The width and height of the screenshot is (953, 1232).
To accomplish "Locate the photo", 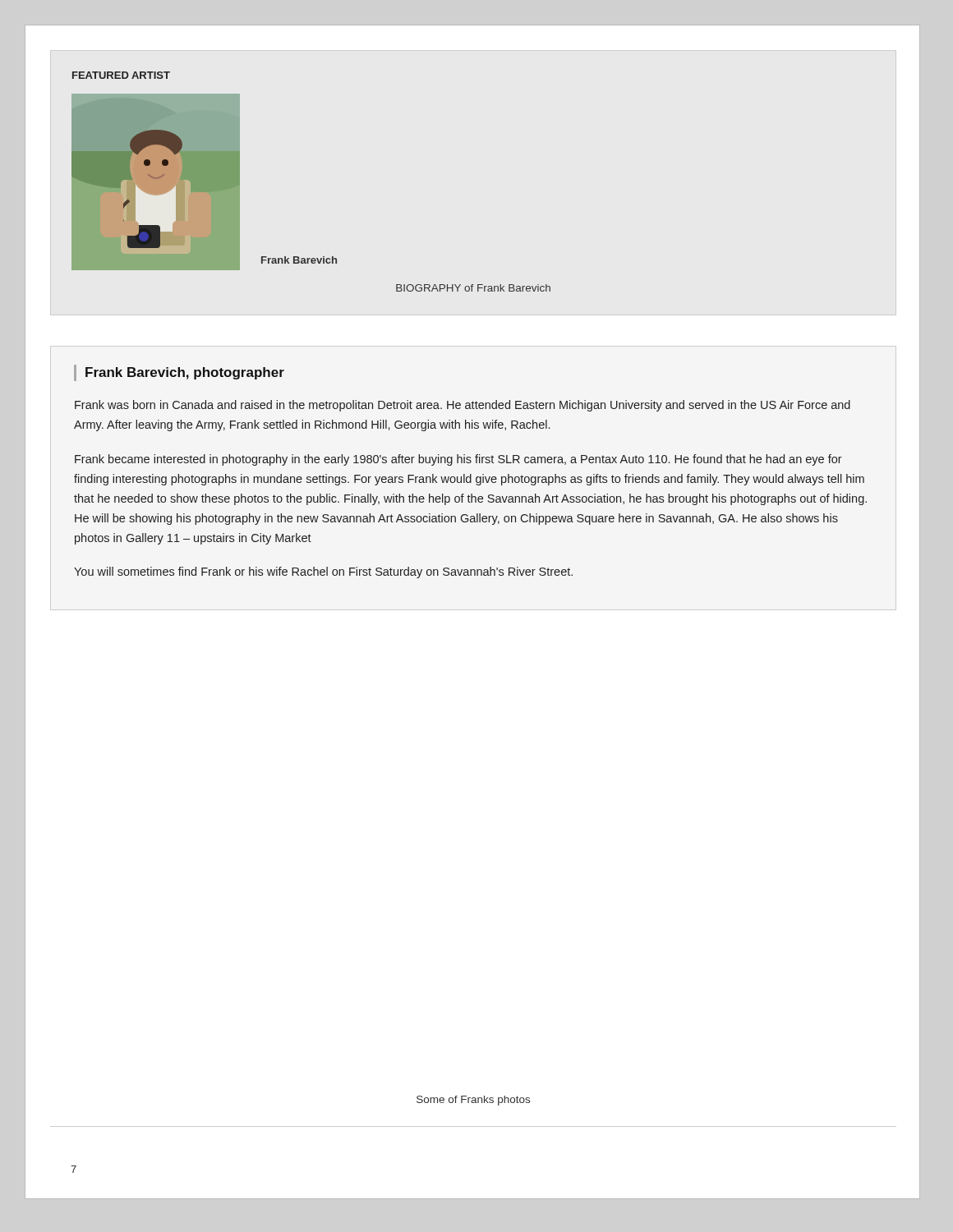I will 156,182.
